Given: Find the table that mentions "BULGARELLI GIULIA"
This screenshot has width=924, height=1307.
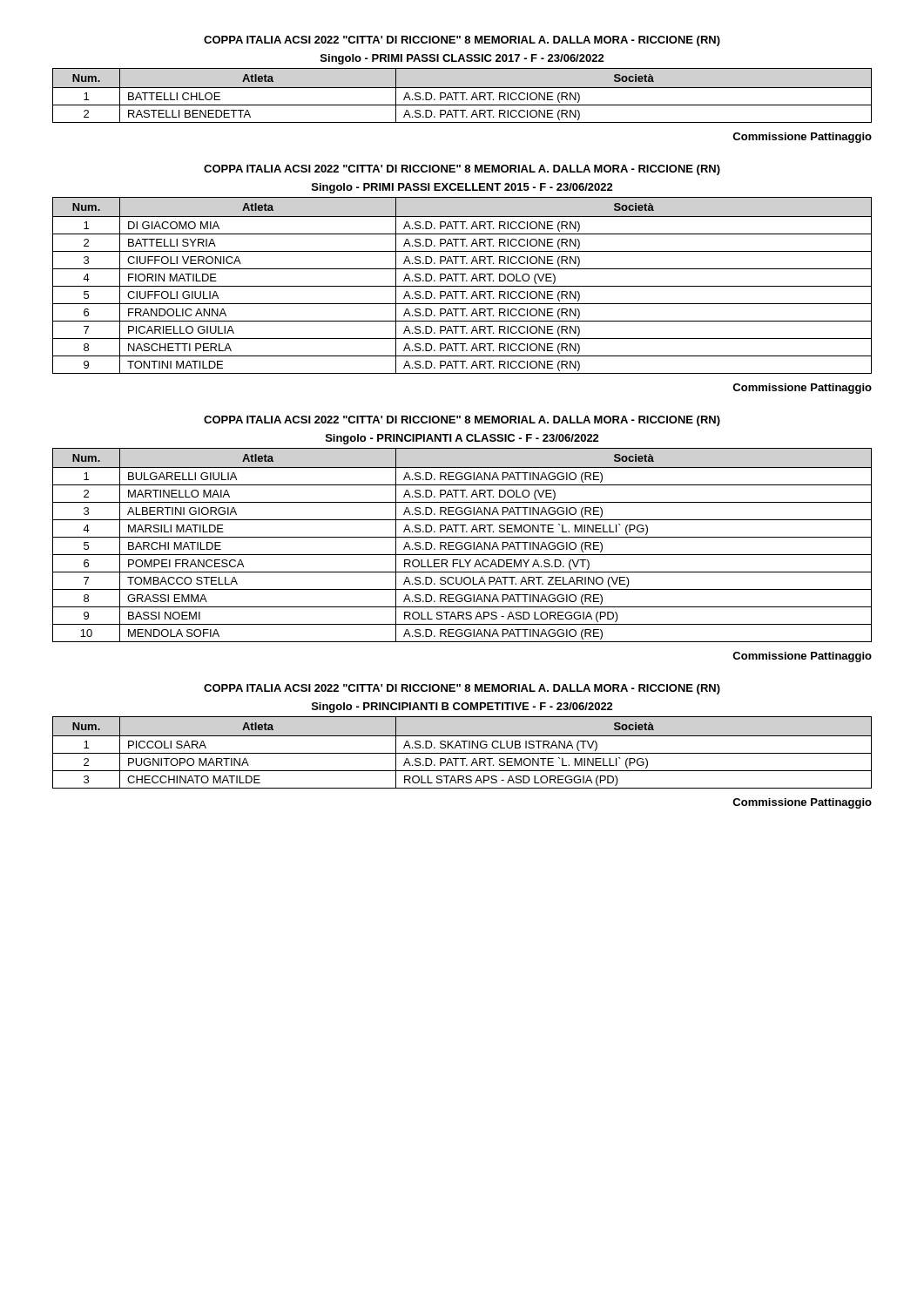Looking at the screenshot, I should (462, 545).
